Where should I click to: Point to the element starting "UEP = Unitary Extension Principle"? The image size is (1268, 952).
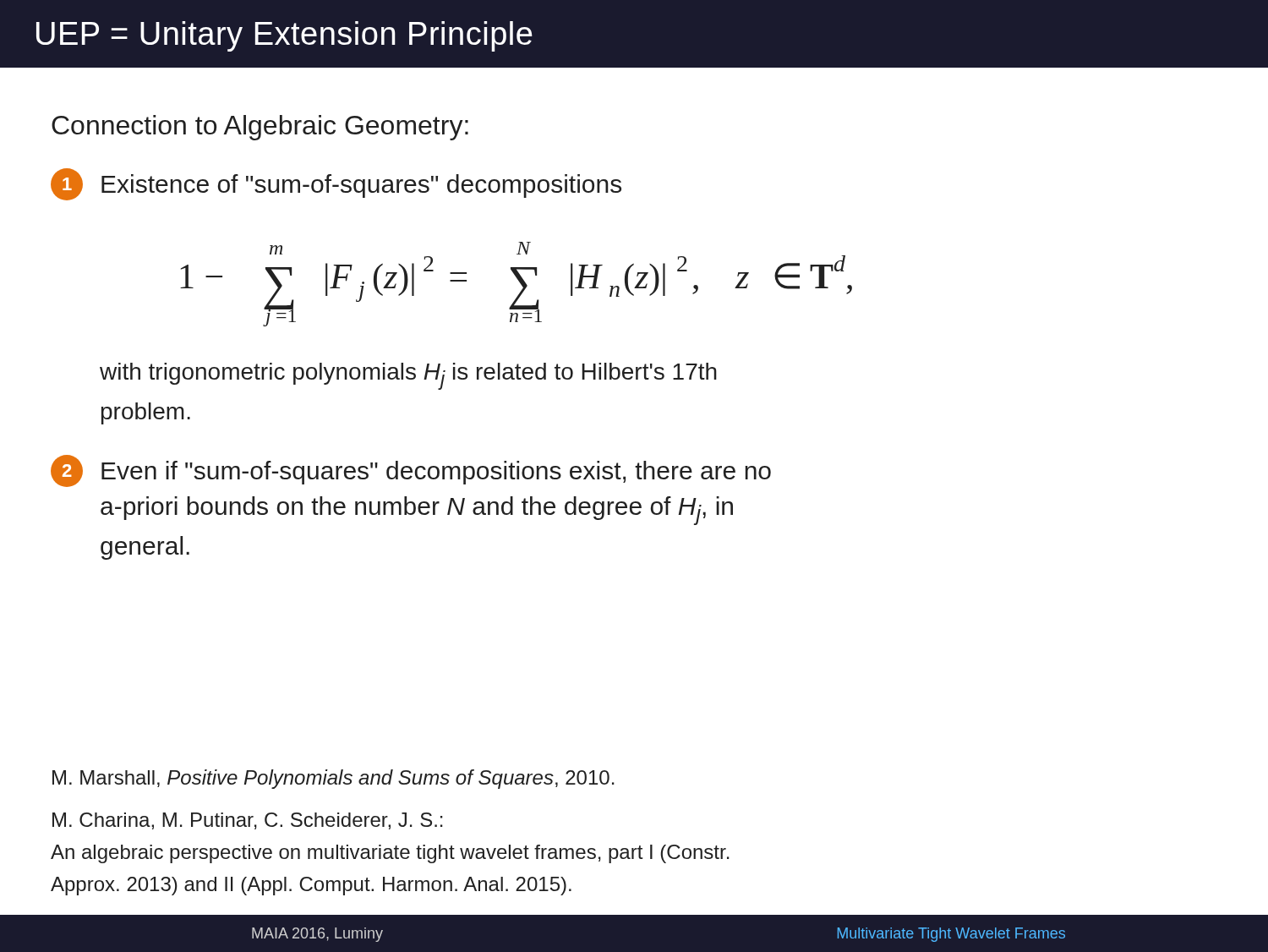(284, 34)
